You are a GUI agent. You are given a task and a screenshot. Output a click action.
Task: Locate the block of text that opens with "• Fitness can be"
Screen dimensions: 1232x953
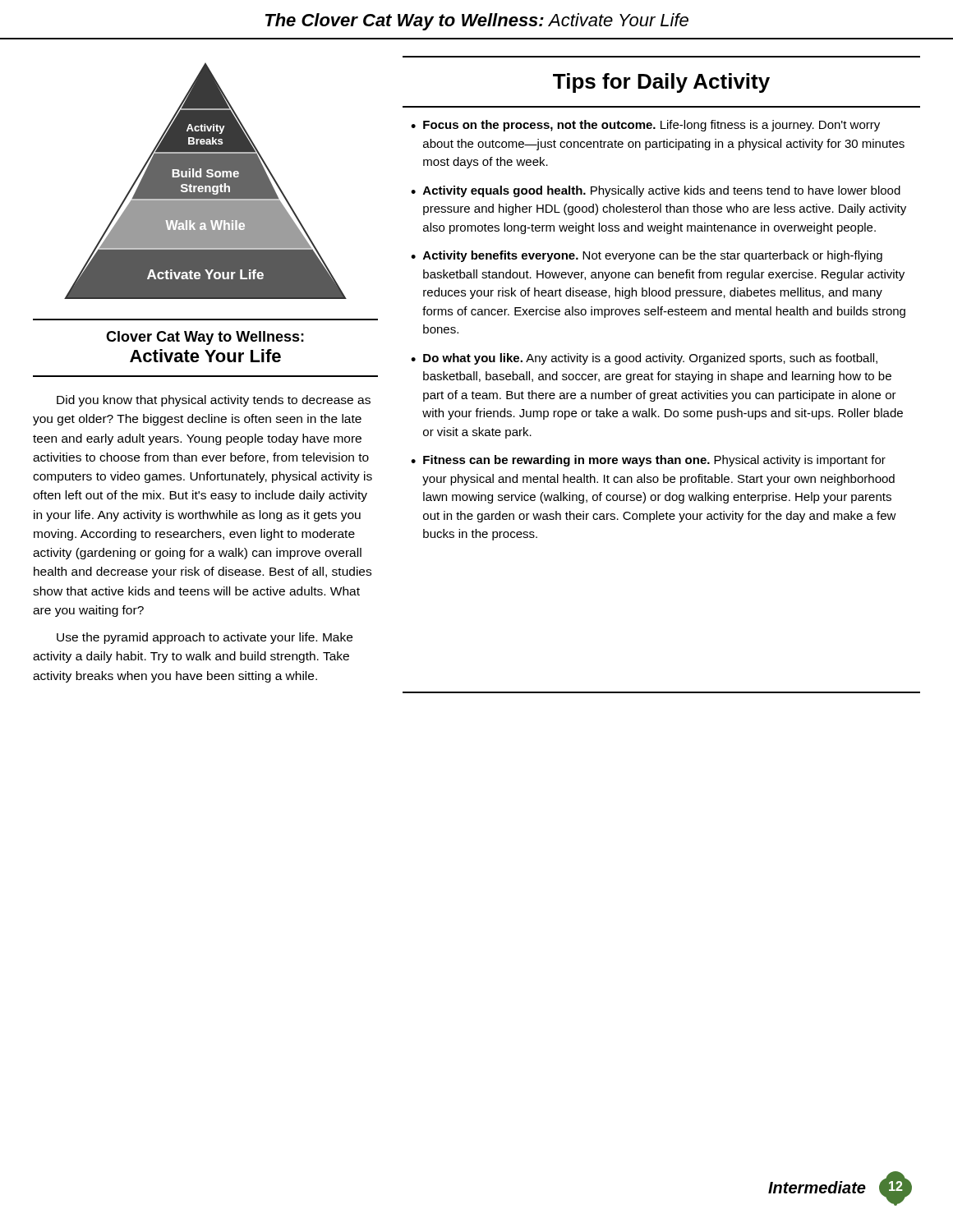point(659,497)
